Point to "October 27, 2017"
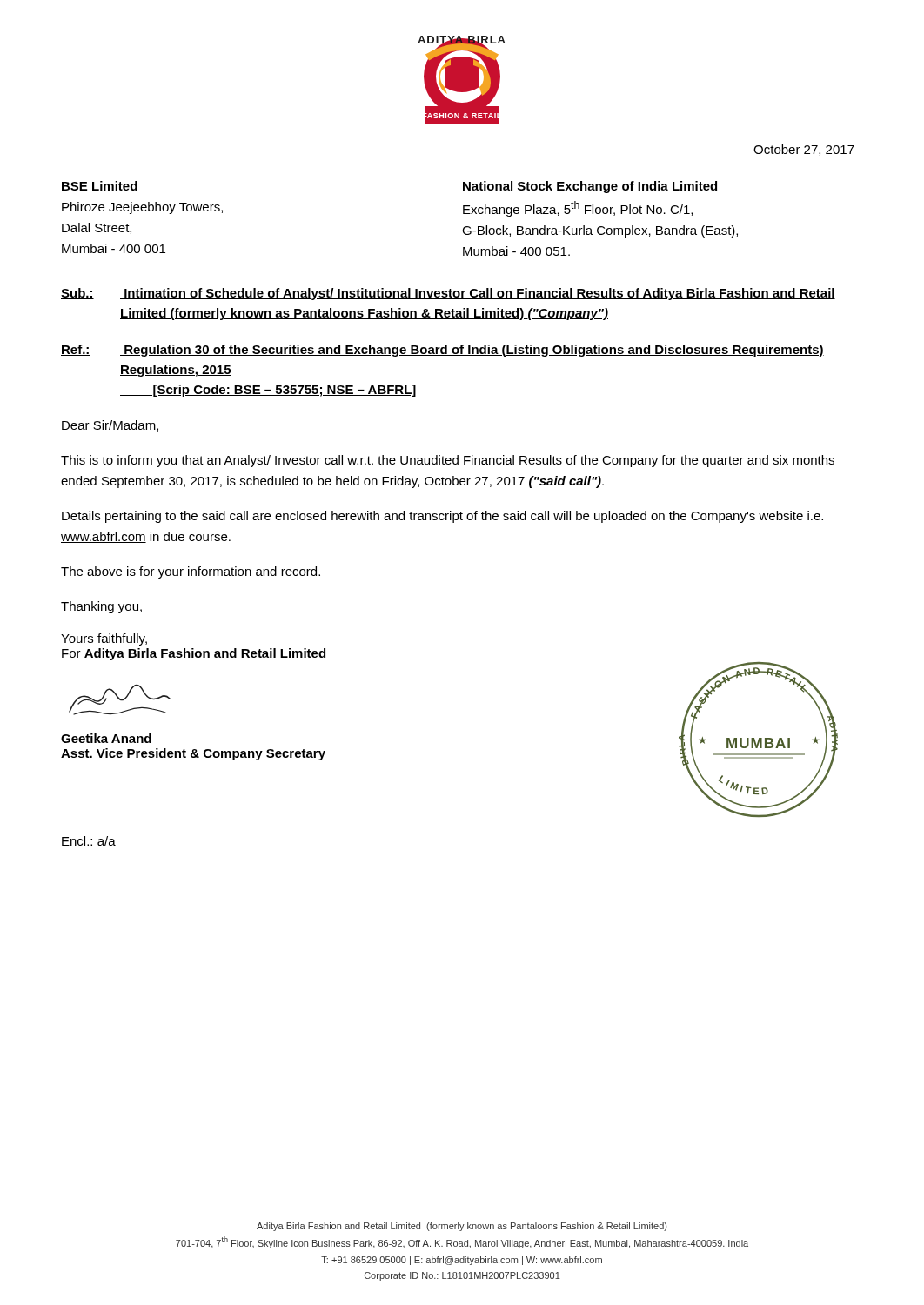Image resolution: width=924 pixels, height=1305 pixels. tap(804, 149)
